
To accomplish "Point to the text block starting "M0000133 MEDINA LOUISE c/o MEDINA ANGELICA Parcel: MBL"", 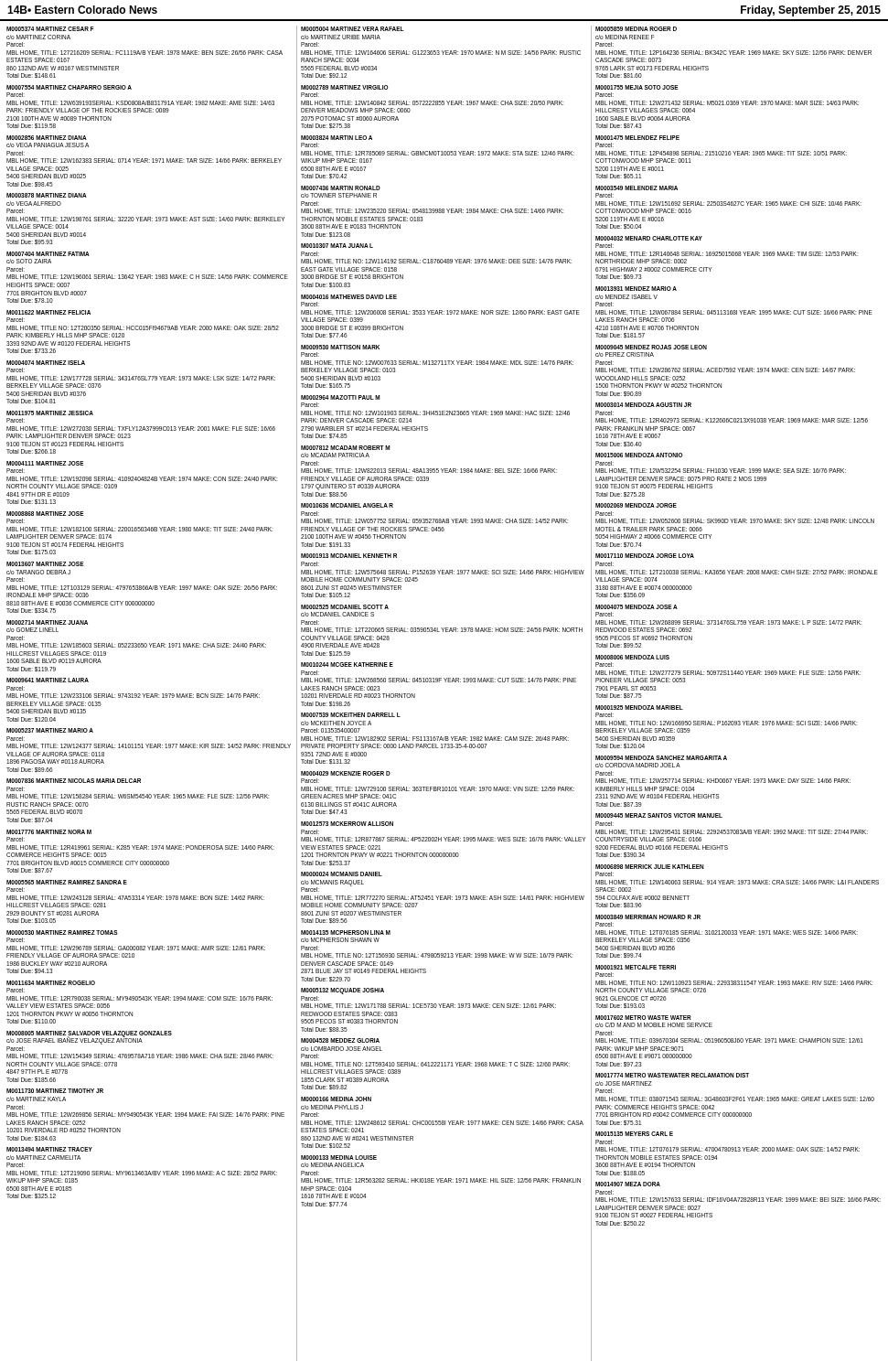I will click(x=444, y=1181).
